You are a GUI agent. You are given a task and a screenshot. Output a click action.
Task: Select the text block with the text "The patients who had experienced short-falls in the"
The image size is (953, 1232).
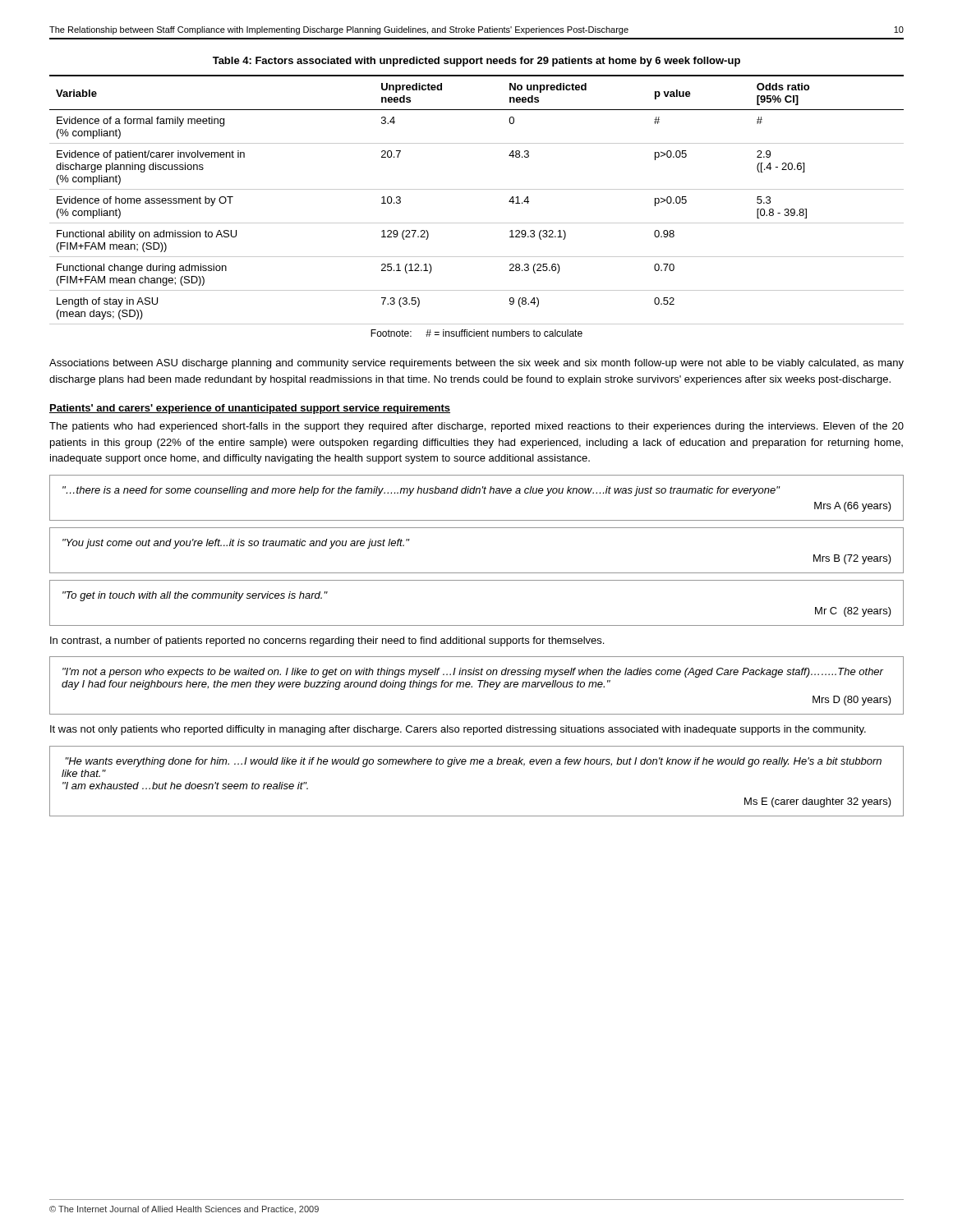pos(476,442)
